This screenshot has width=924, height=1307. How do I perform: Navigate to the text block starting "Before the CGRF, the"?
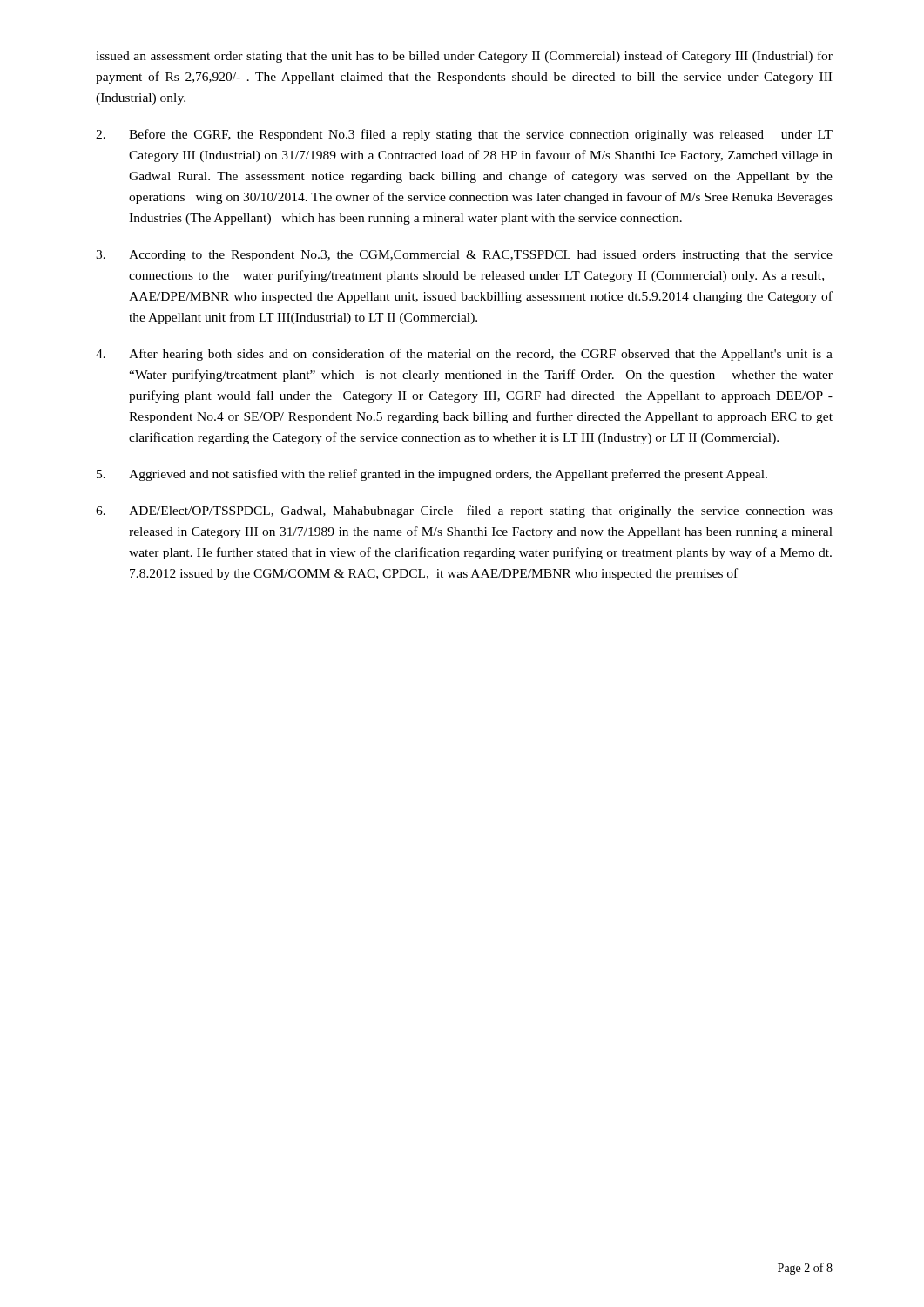(x=464, y=176)
